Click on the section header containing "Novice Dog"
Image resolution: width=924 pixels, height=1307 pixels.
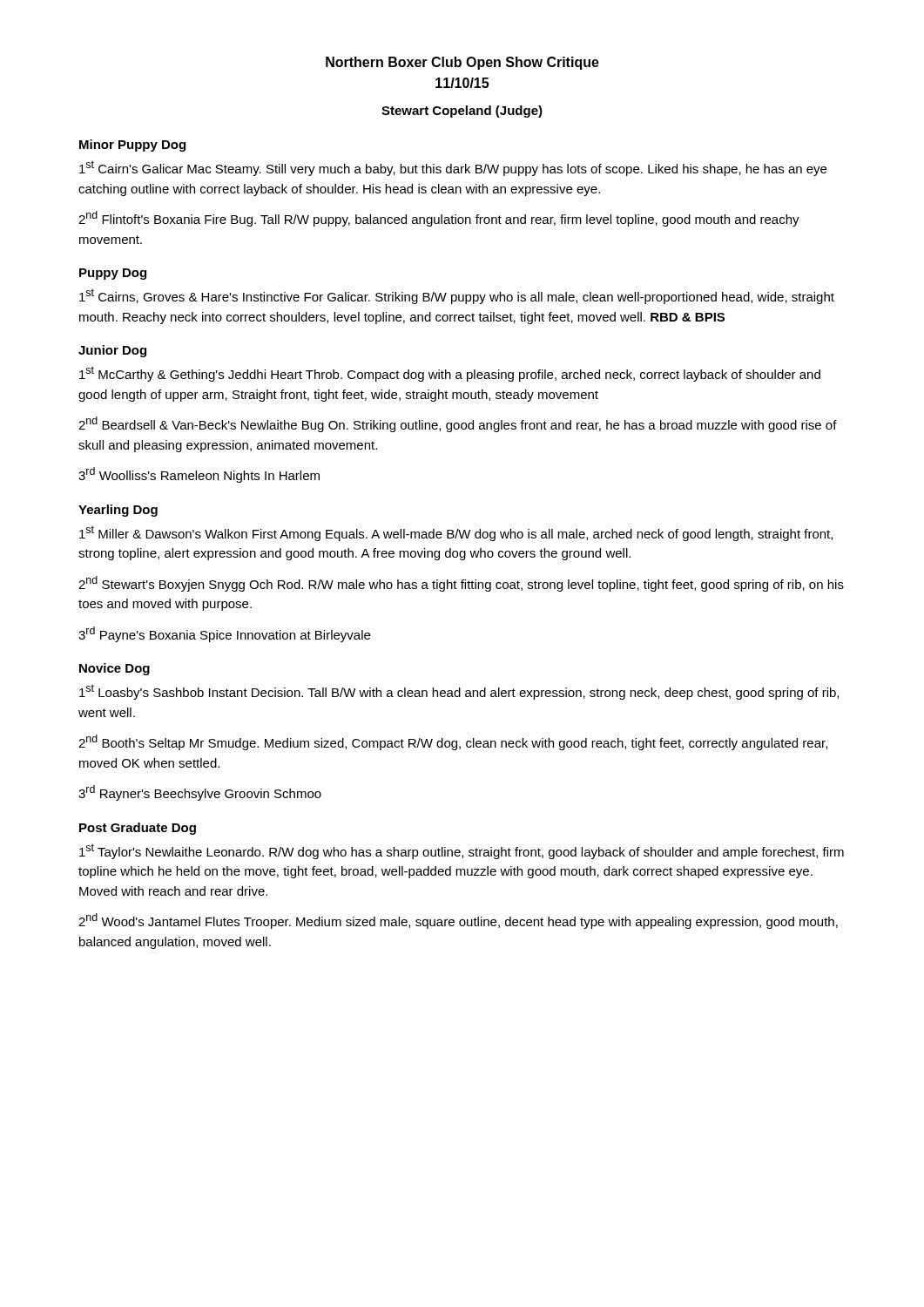[x=114, y=668]
